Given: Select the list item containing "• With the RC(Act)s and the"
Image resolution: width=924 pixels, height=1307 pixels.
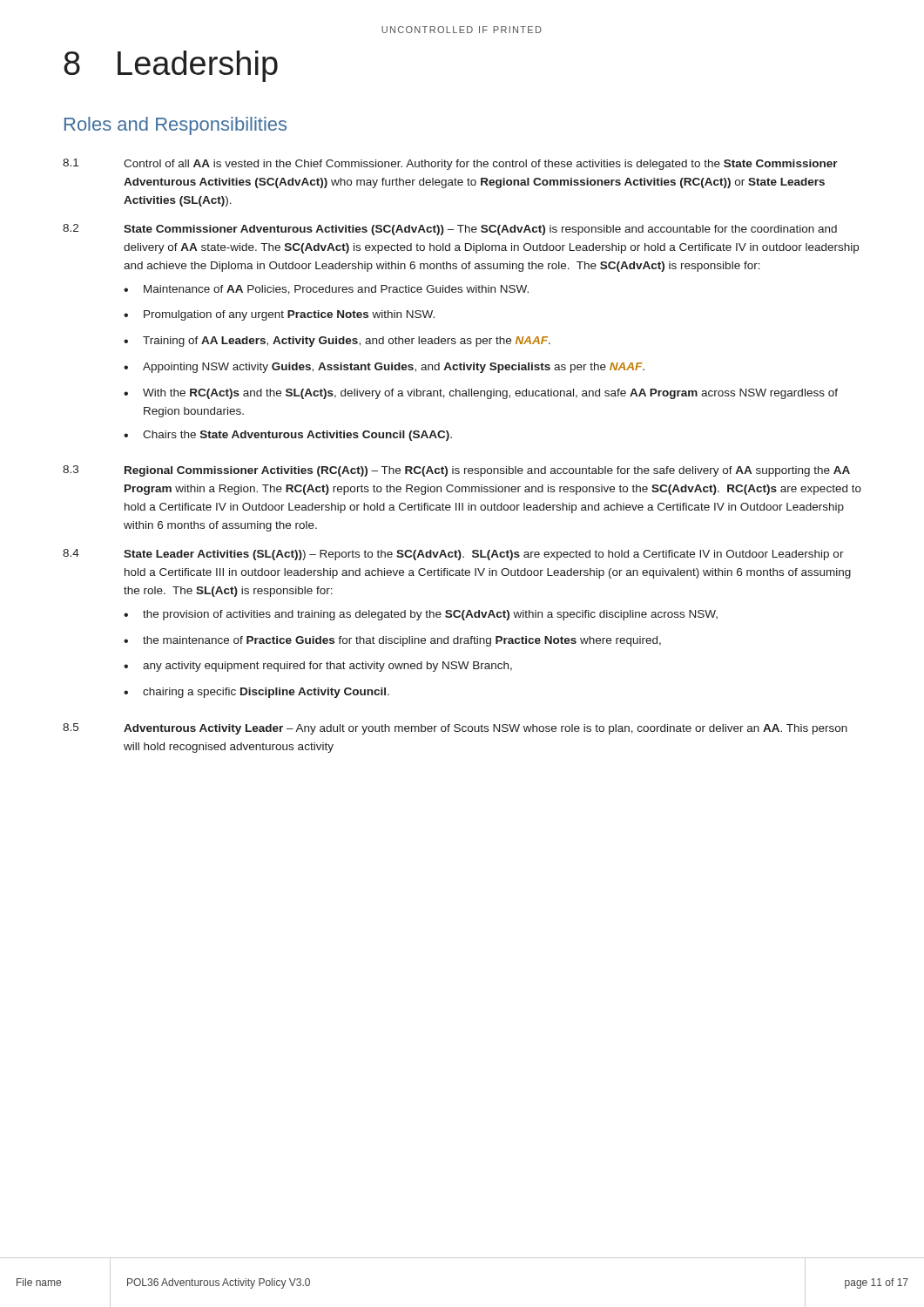Looking at the screenshot, I should coord(492,402).
